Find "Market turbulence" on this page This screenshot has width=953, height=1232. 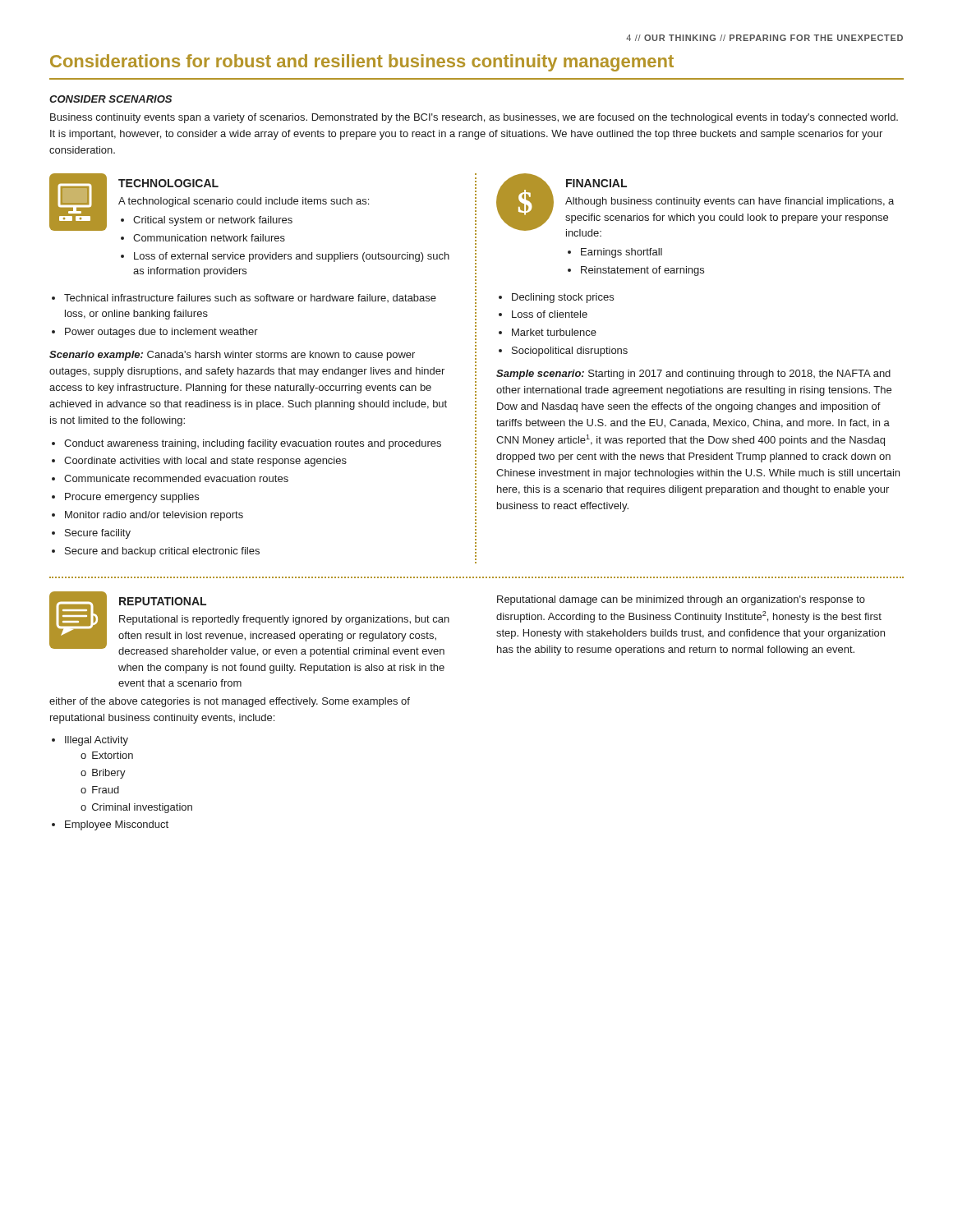click(554, 333)
